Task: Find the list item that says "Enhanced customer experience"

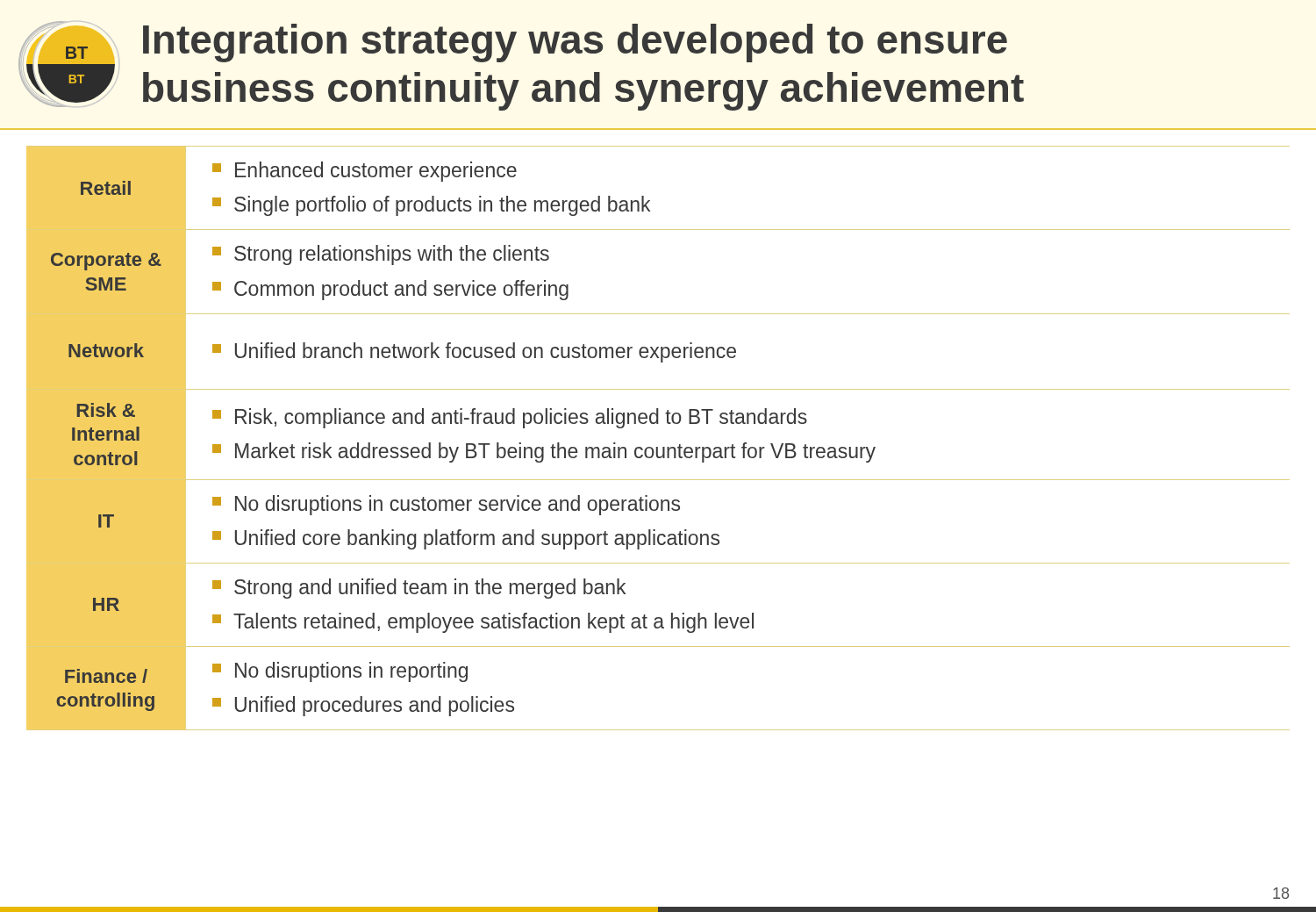Action: [x=365, y=171]
